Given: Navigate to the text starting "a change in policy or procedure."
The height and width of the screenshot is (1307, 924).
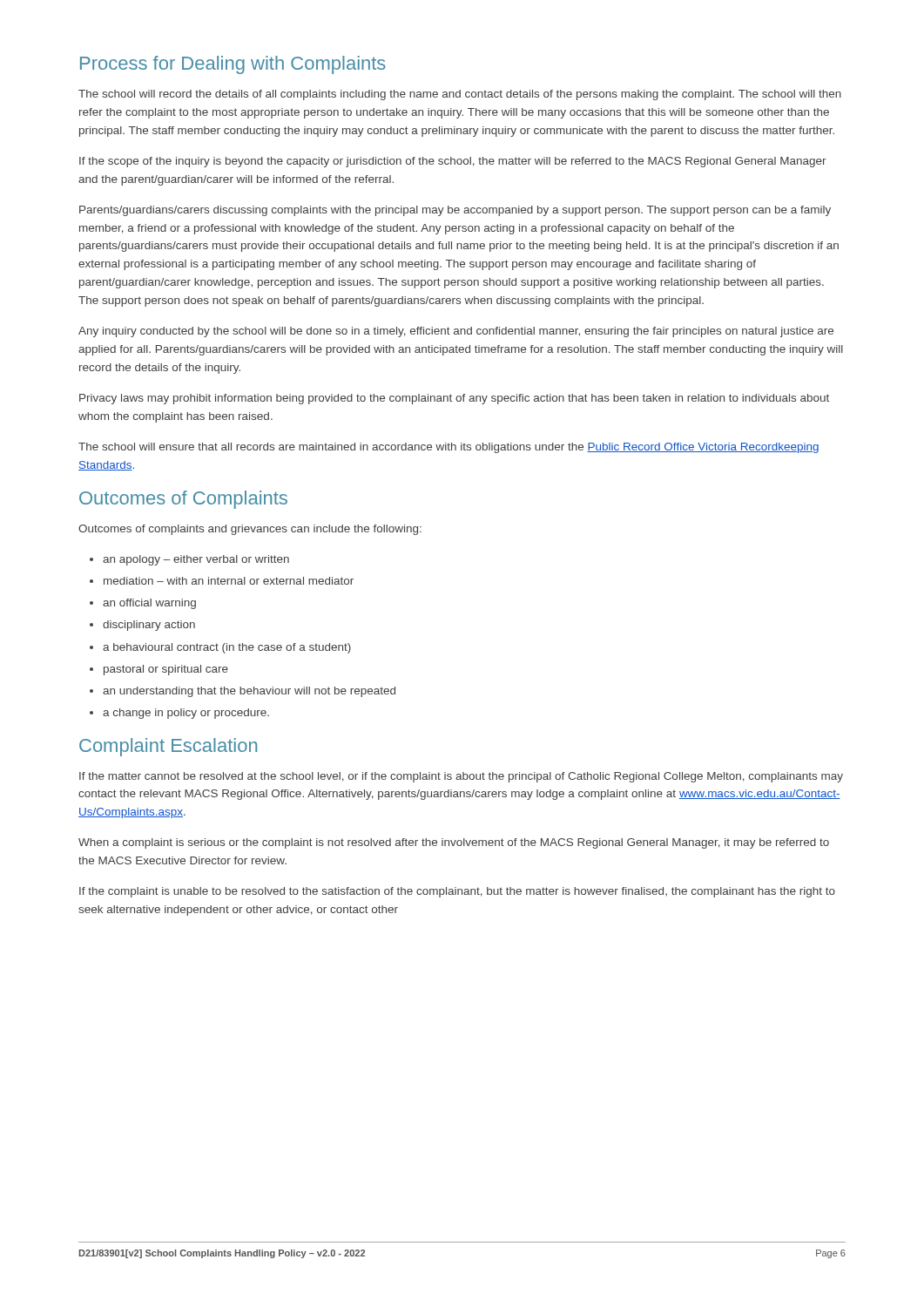Looking at the screenshot, I should (186, 714).
